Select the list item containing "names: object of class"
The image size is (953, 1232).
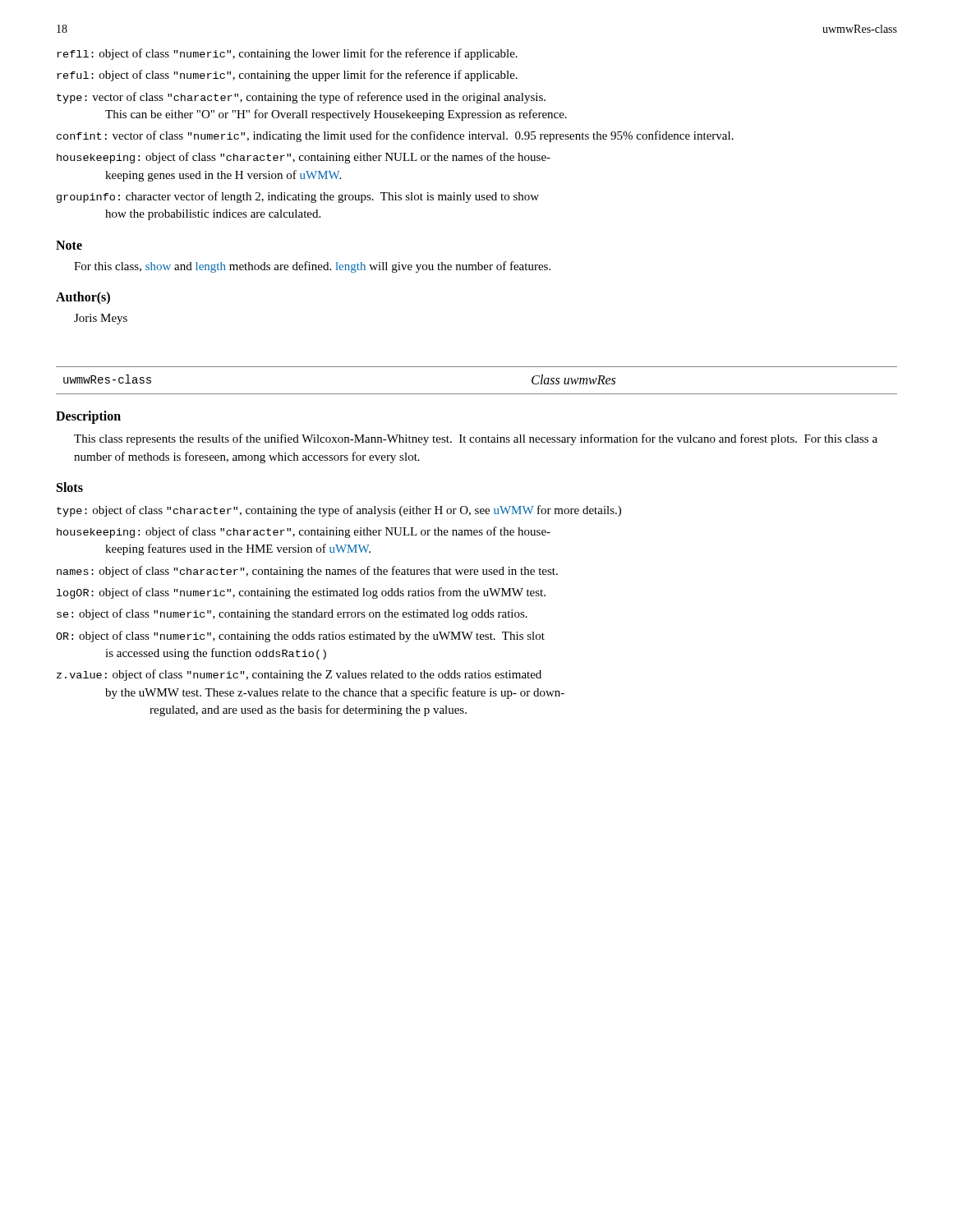(307, 571)
